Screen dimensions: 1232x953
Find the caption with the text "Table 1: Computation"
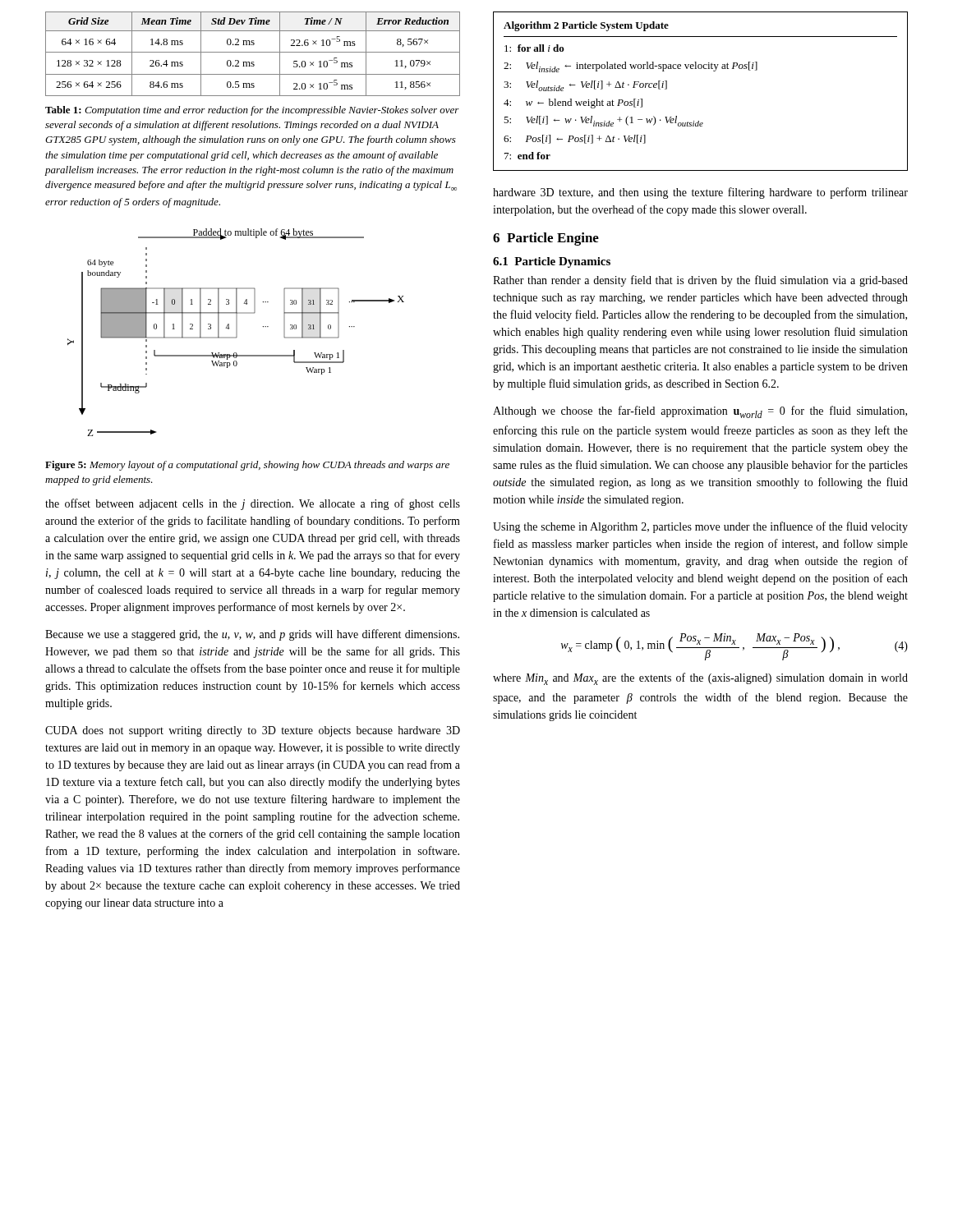pos(252,155)
